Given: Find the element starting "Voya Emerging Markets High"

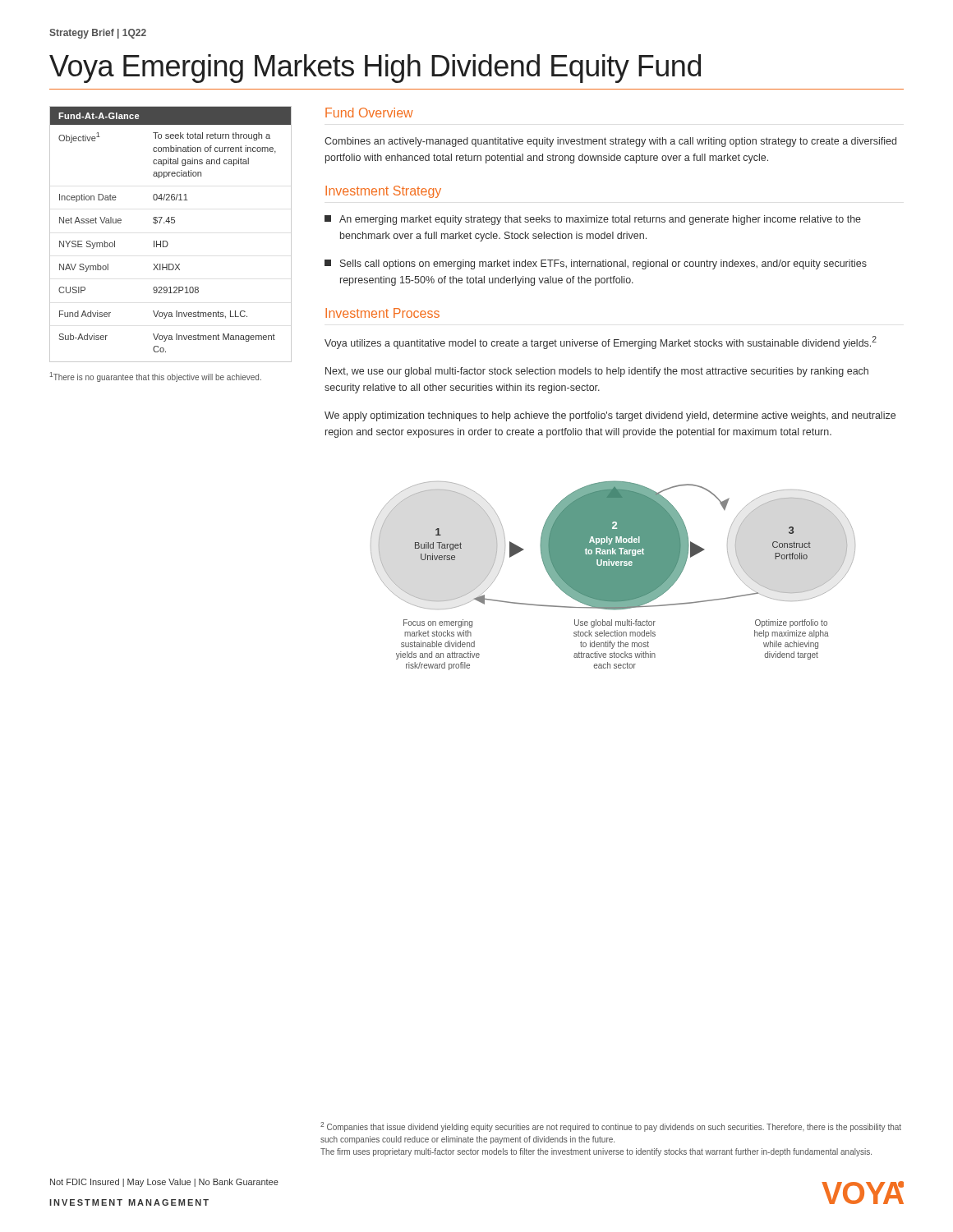Looking at the screenshot, I should 376,66.
